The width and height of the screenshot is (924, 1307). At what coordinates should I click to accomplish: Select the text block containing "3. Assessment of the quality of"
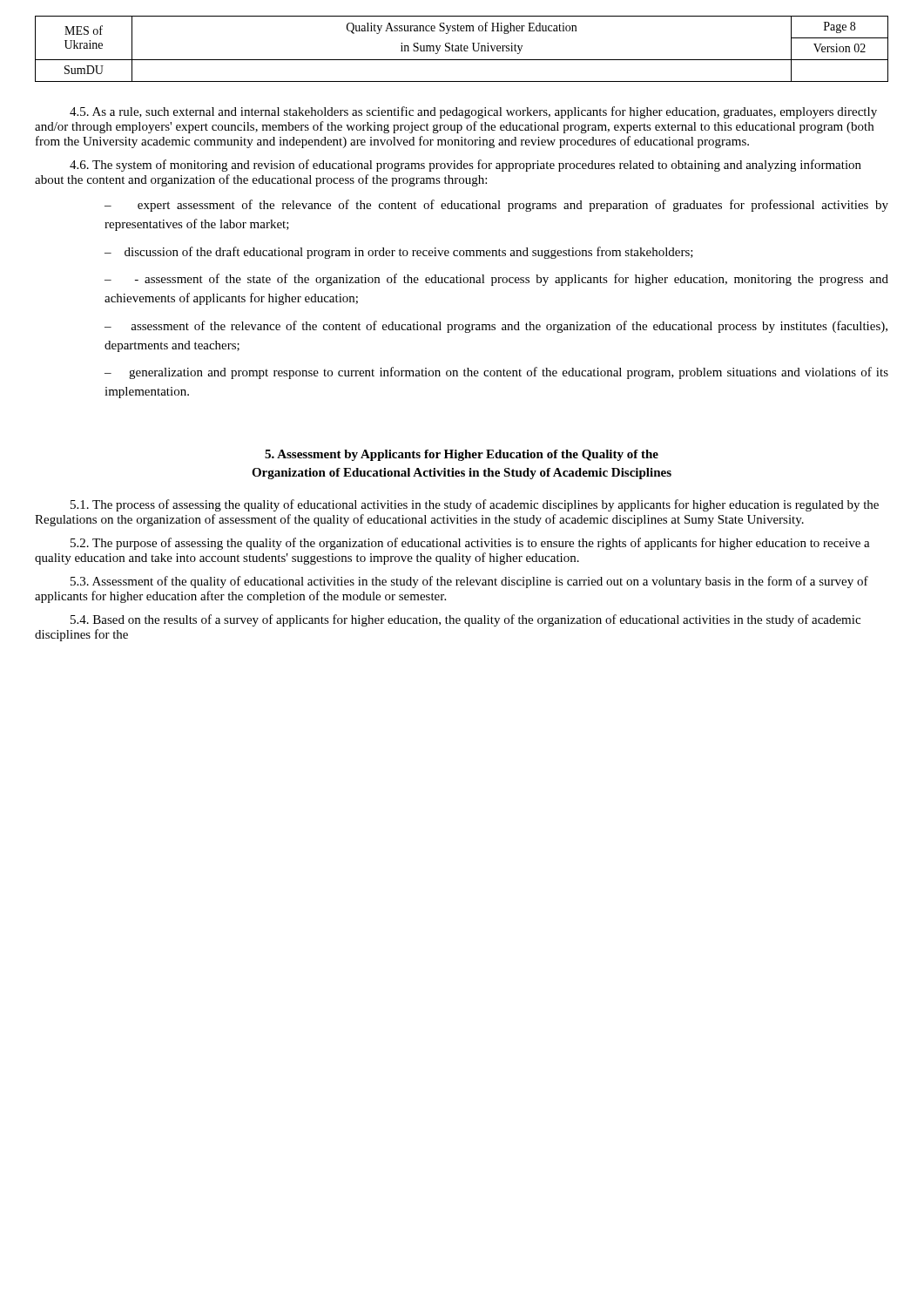point(451,588)
